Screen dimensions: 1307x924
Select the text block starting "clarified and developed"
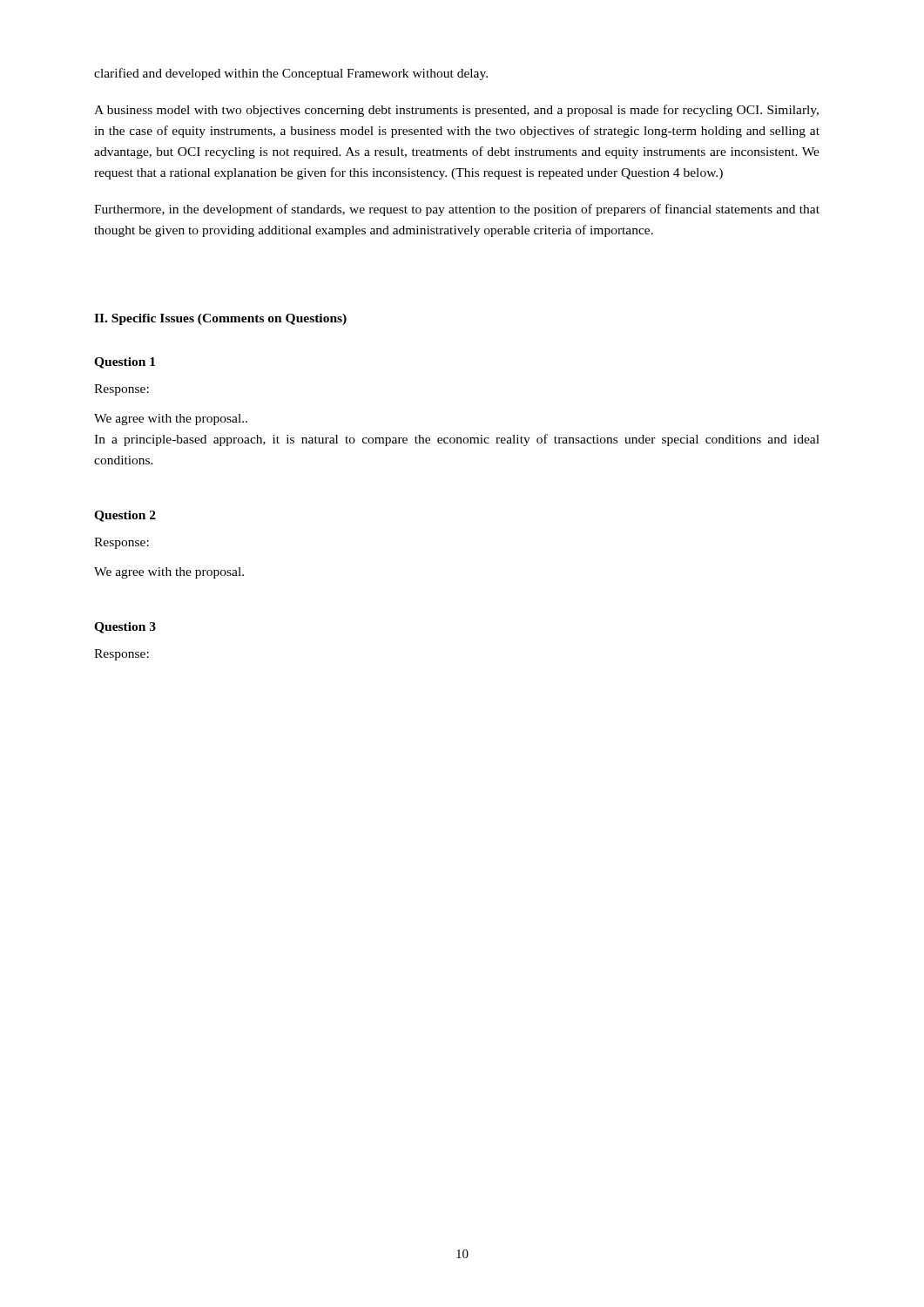tap(291, 73)
